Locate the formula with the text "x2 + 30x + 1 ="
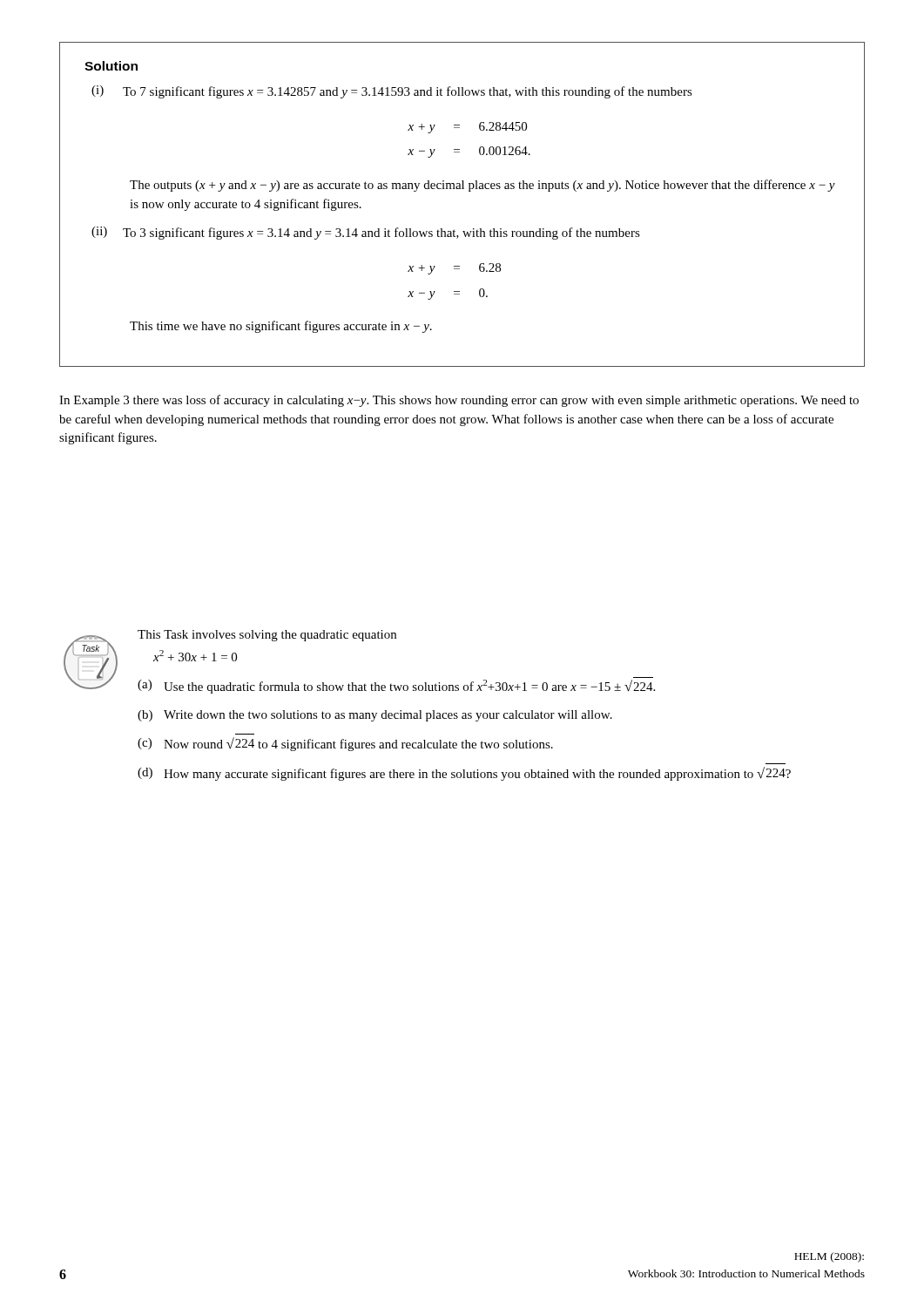 pyautogui.click(x=195, y=656)
